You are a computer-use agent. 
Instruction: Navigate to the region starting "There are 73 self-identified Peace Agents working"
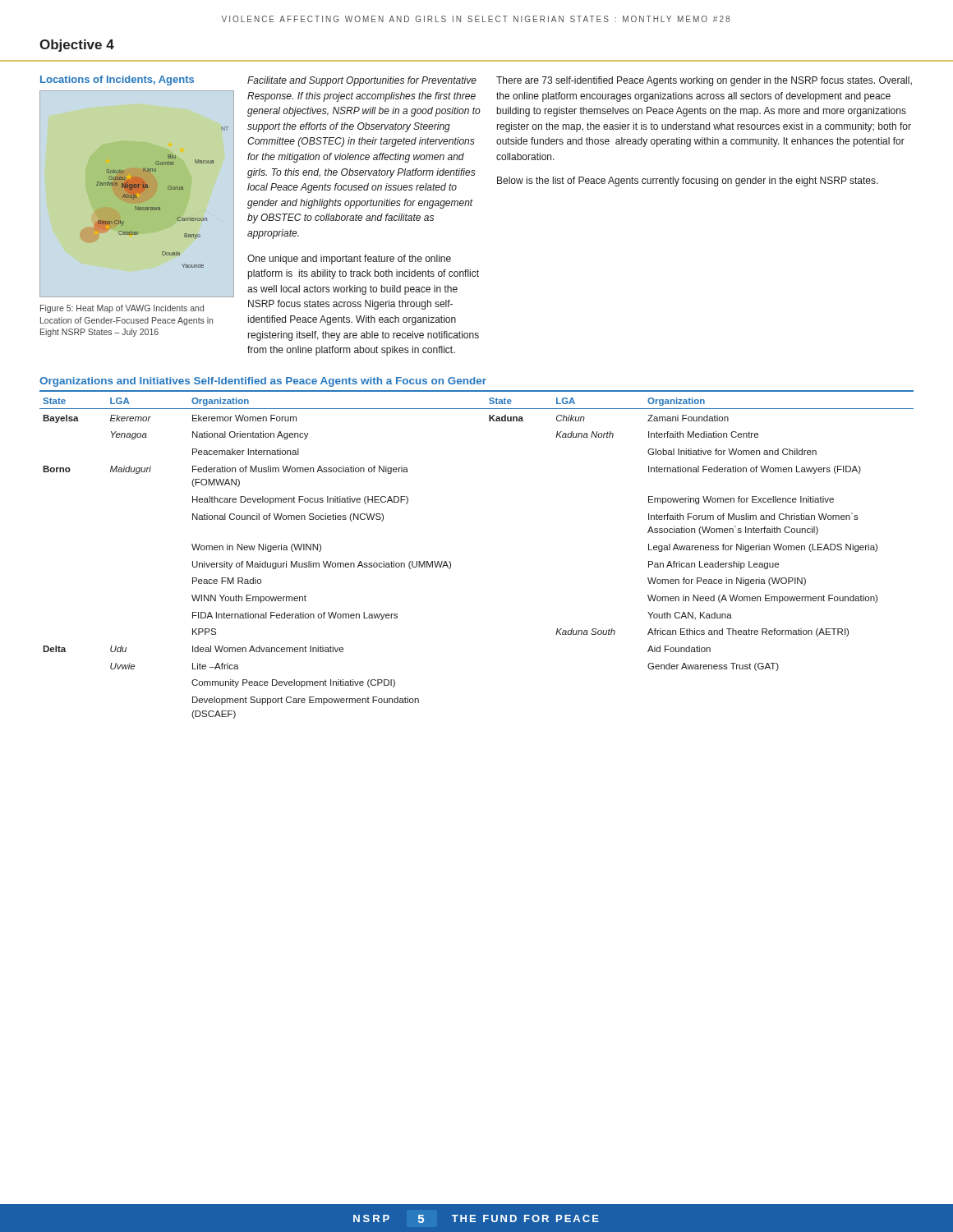pos(704,119)
